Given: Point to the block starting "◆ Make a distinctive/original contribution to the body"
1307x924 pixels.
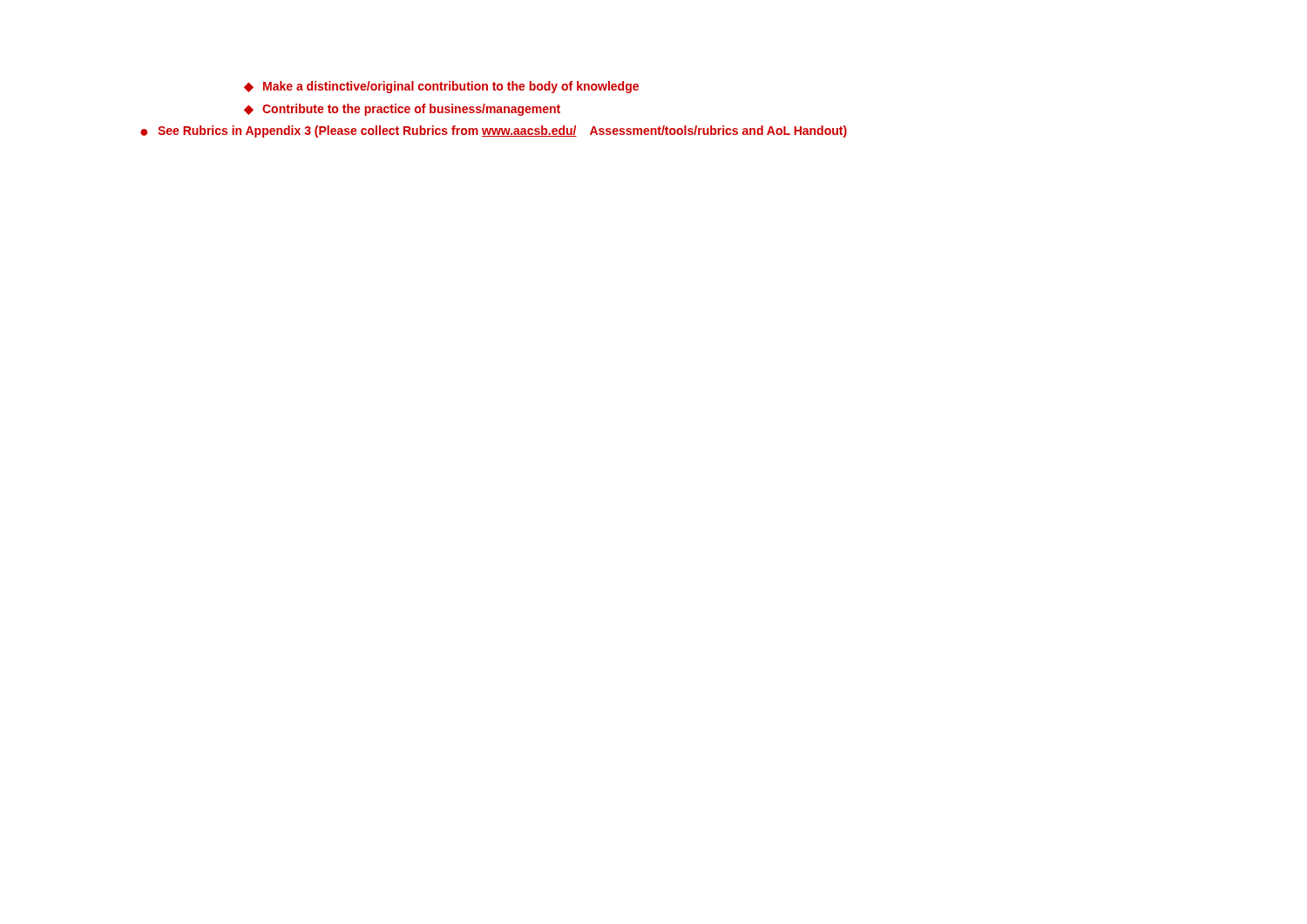Looking at the screenshot, I should pos(442,87).
